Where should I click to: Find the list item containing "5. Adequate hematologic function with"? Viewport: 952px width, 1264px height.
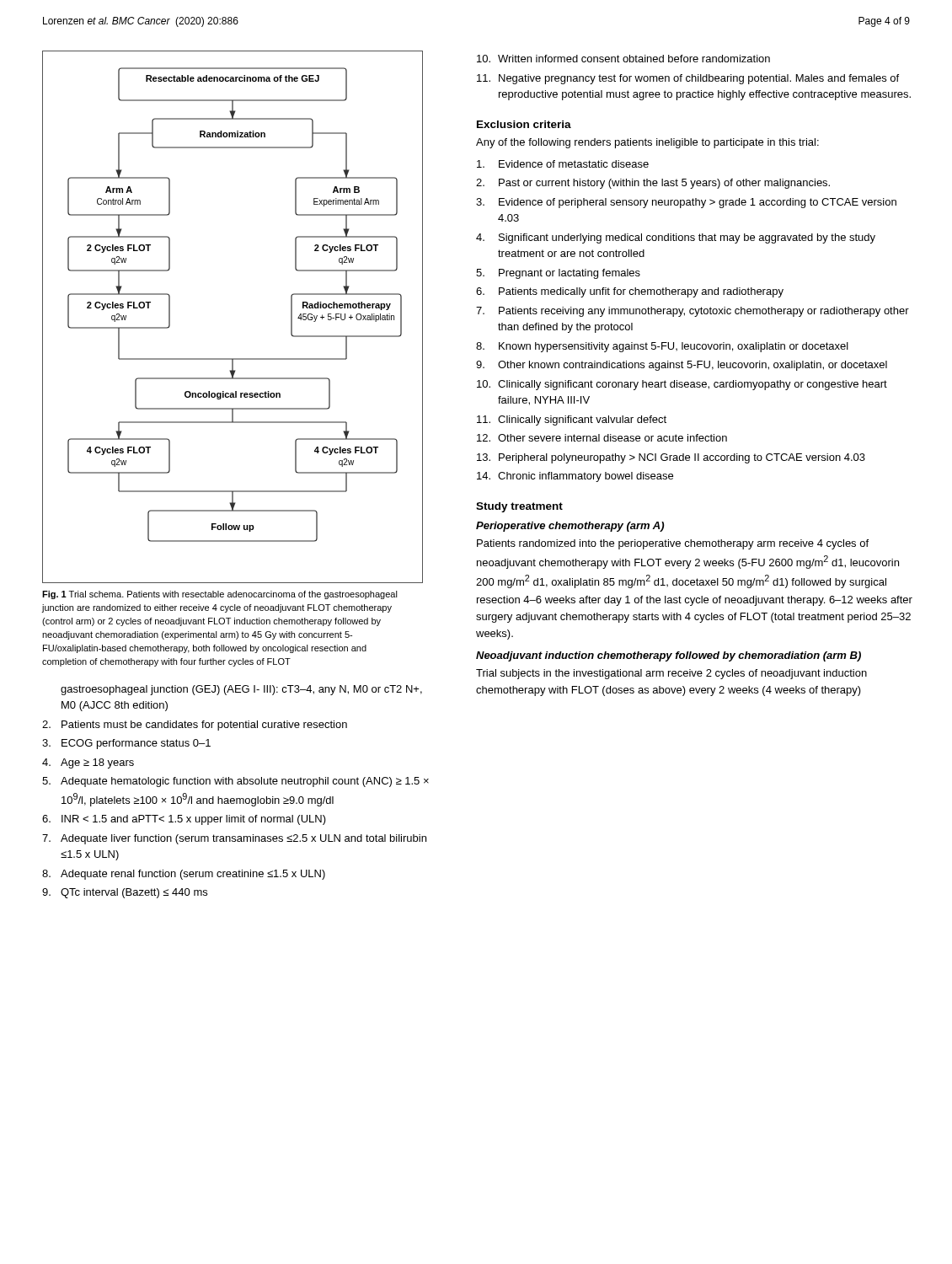pyautogui.click(x=236, y=791)
